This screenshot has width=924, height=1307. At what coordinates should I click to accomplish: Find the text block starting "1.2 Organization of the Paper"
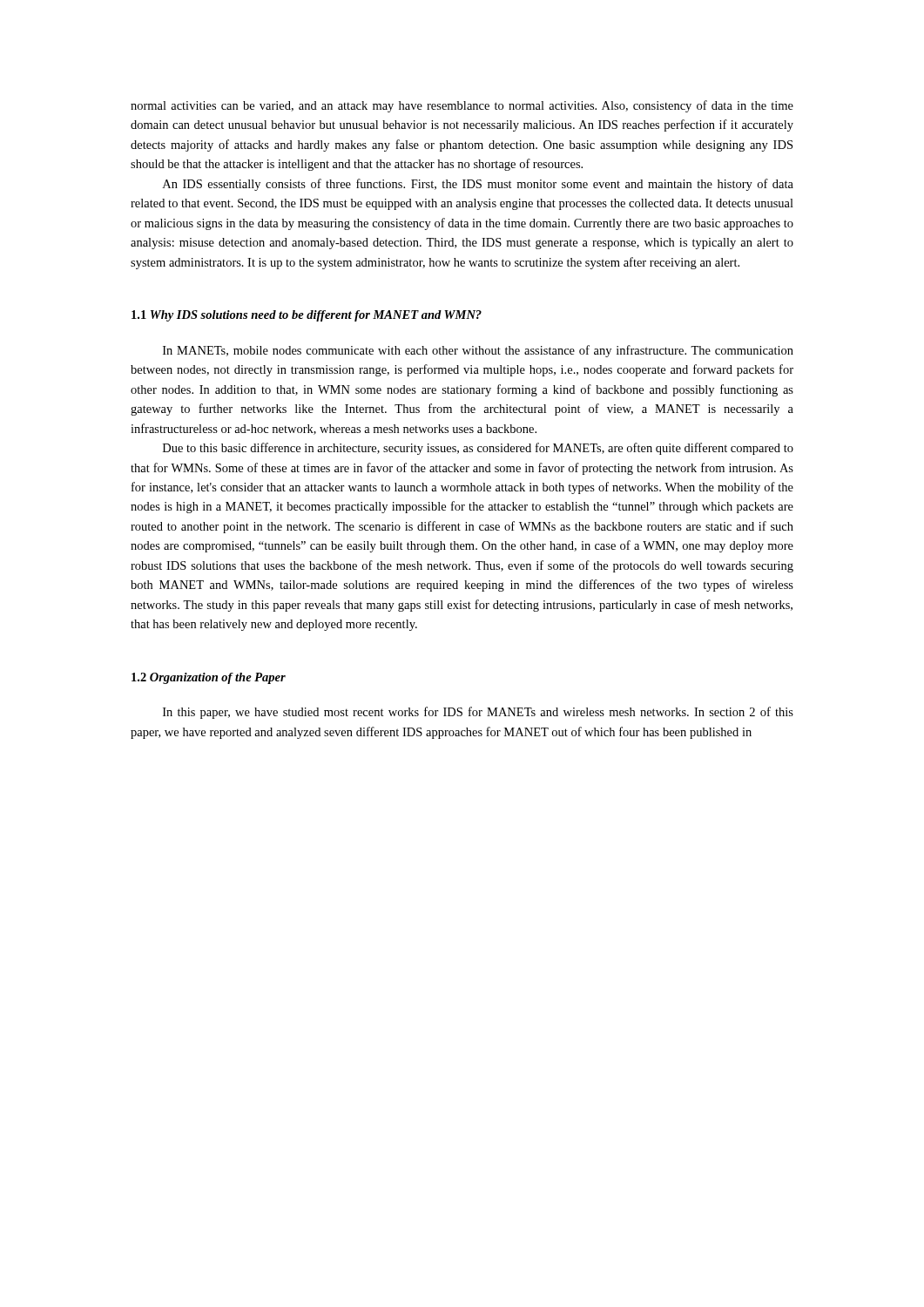[x=209, y=678]
